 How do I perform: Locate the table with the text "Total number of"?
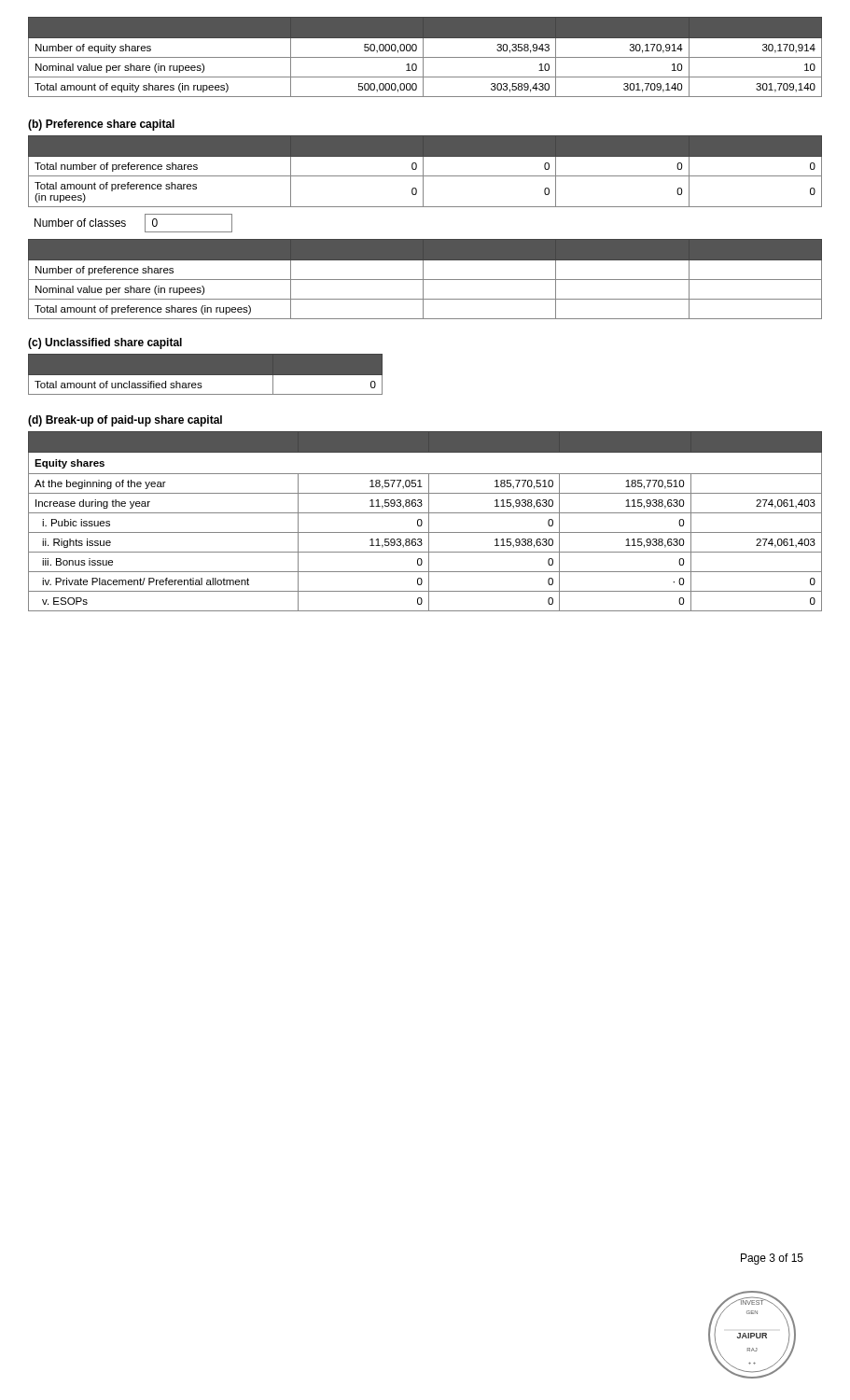tap(425, 171)
